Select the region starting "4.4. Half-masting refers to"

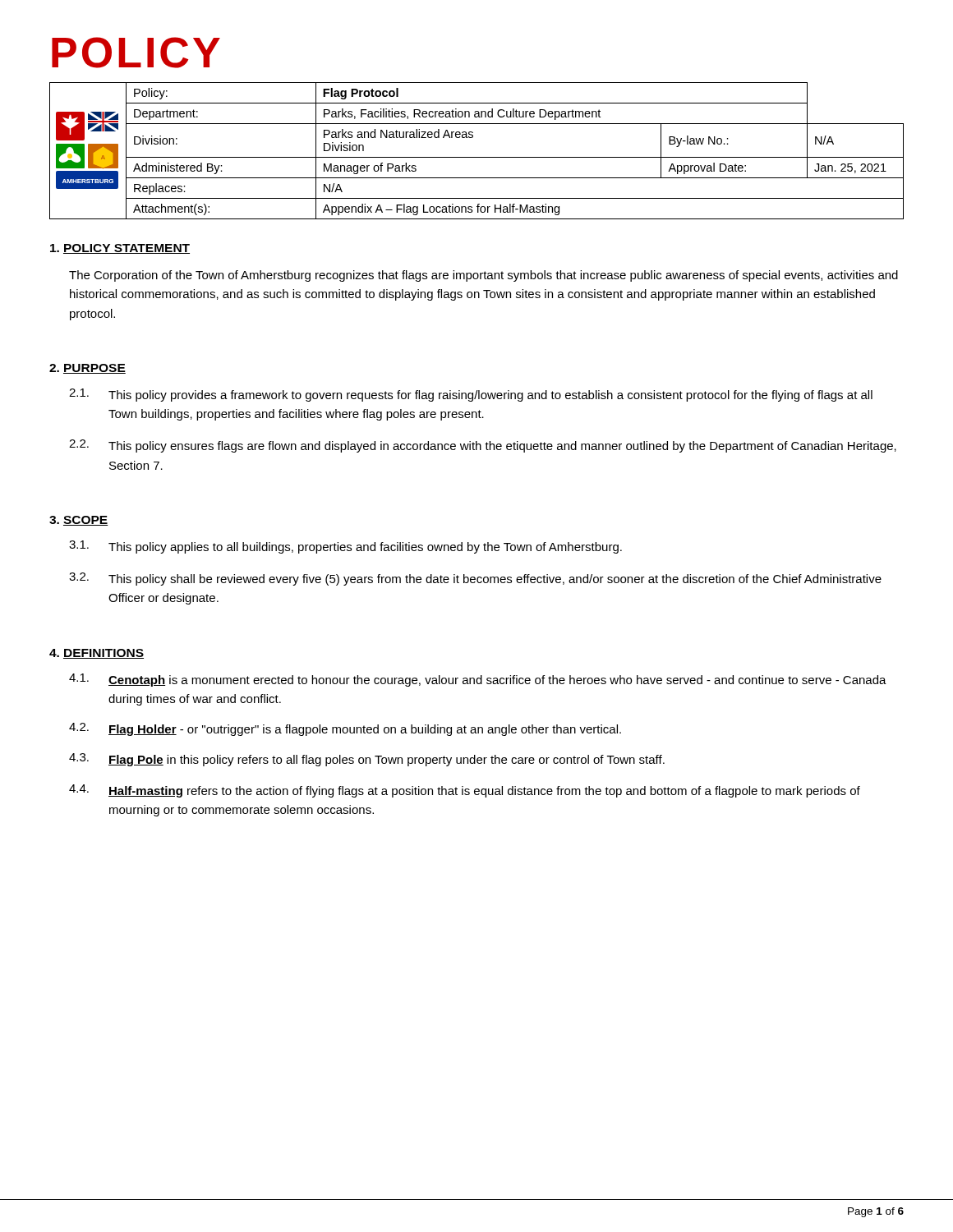point(486,800)
